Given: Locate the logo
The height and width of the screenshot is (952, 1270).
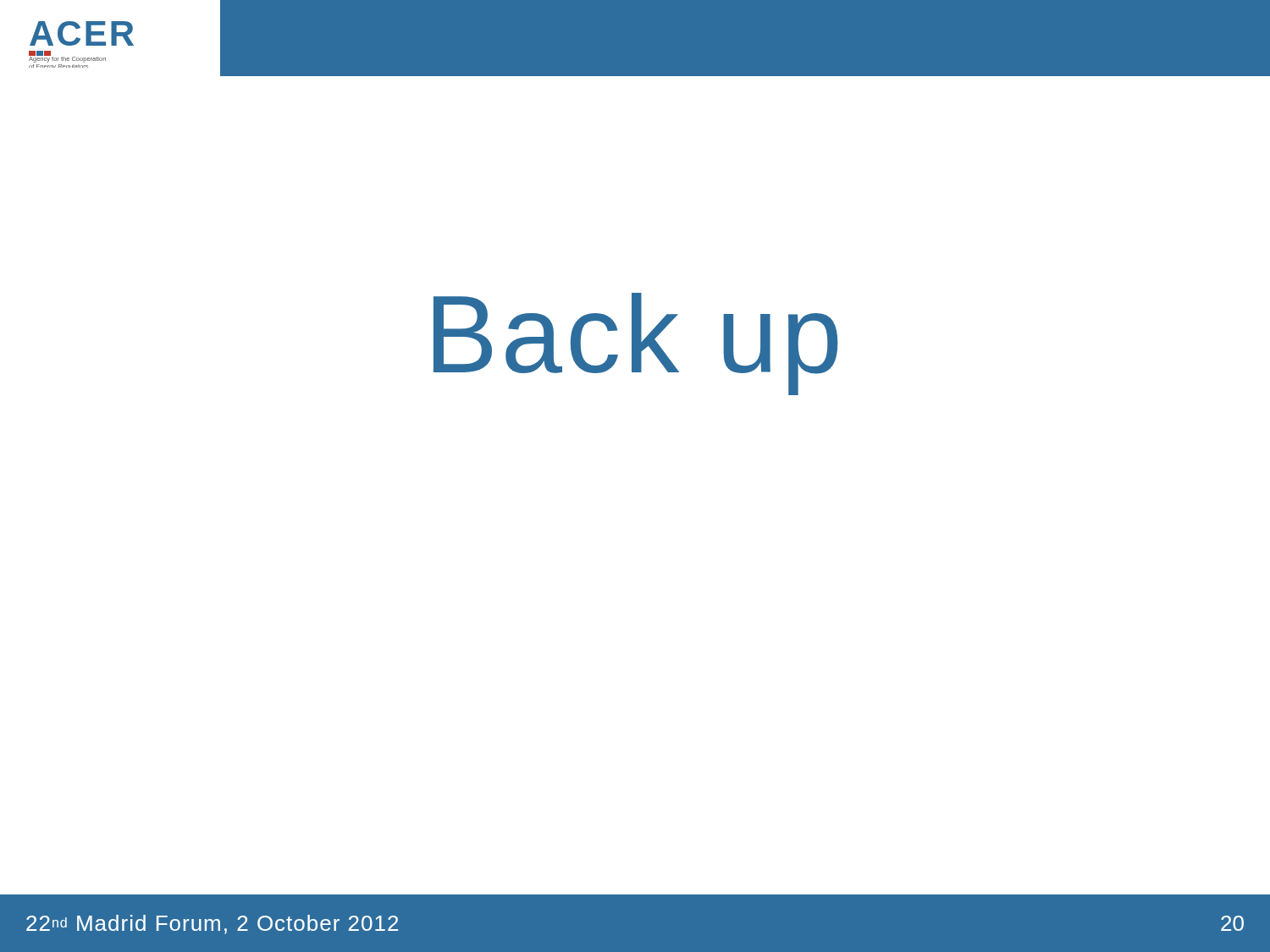Looking at the screenshot, I should 110,38.
